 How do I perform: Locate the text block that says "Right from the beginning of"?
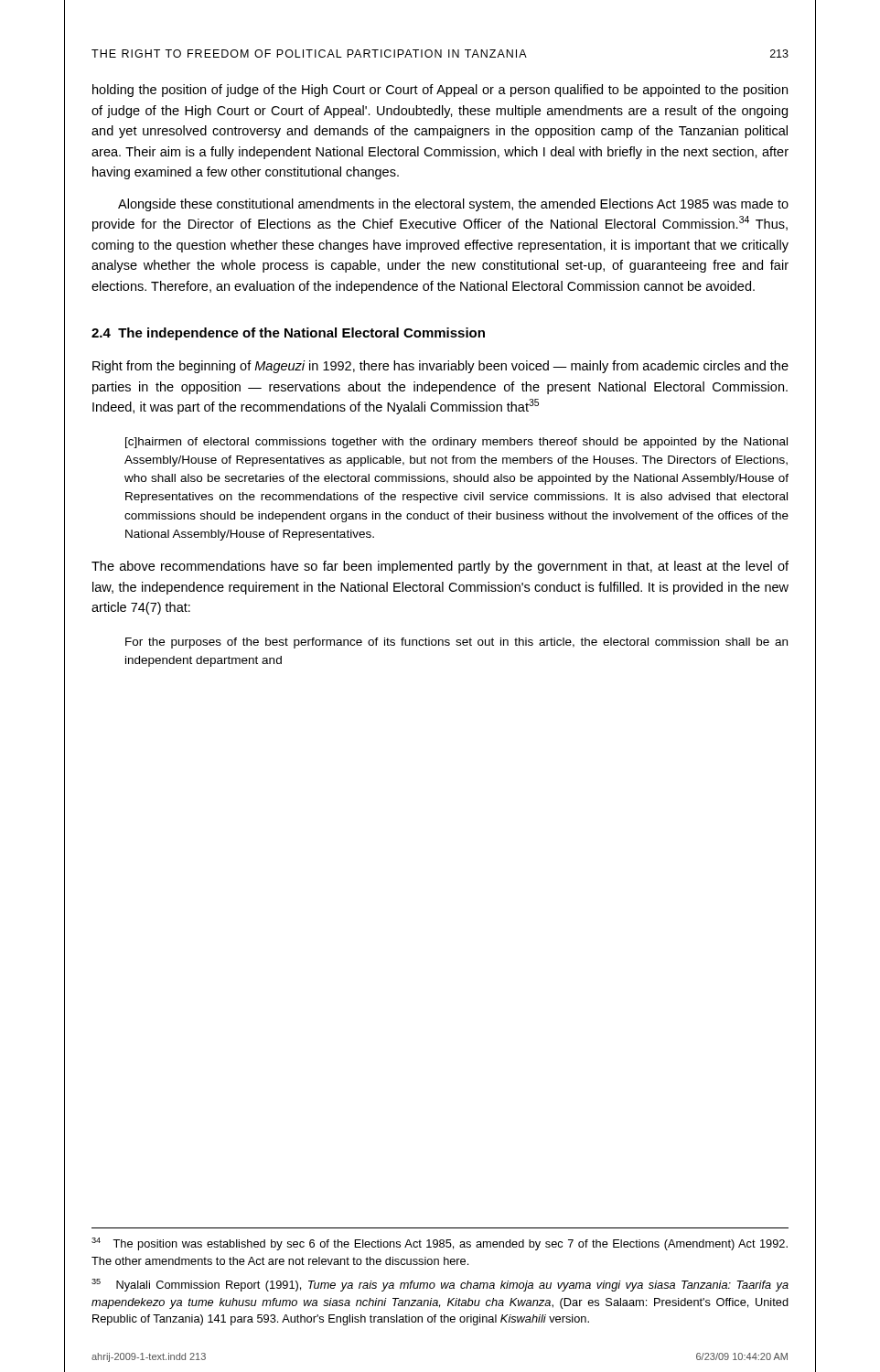click(x=440, y=387)
